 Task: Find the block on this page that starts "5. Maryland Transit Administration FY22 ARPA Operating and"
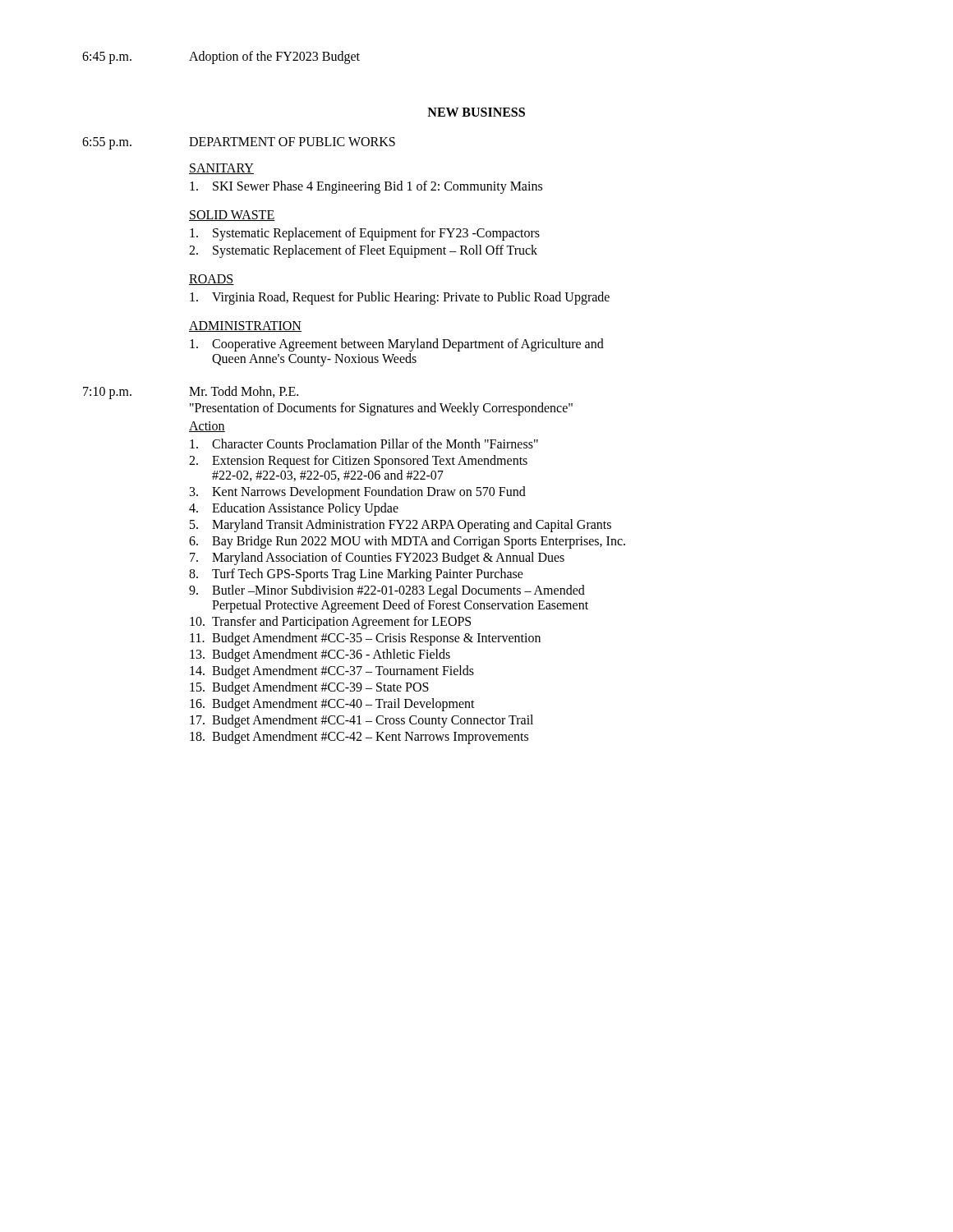(x=400, y=525)
